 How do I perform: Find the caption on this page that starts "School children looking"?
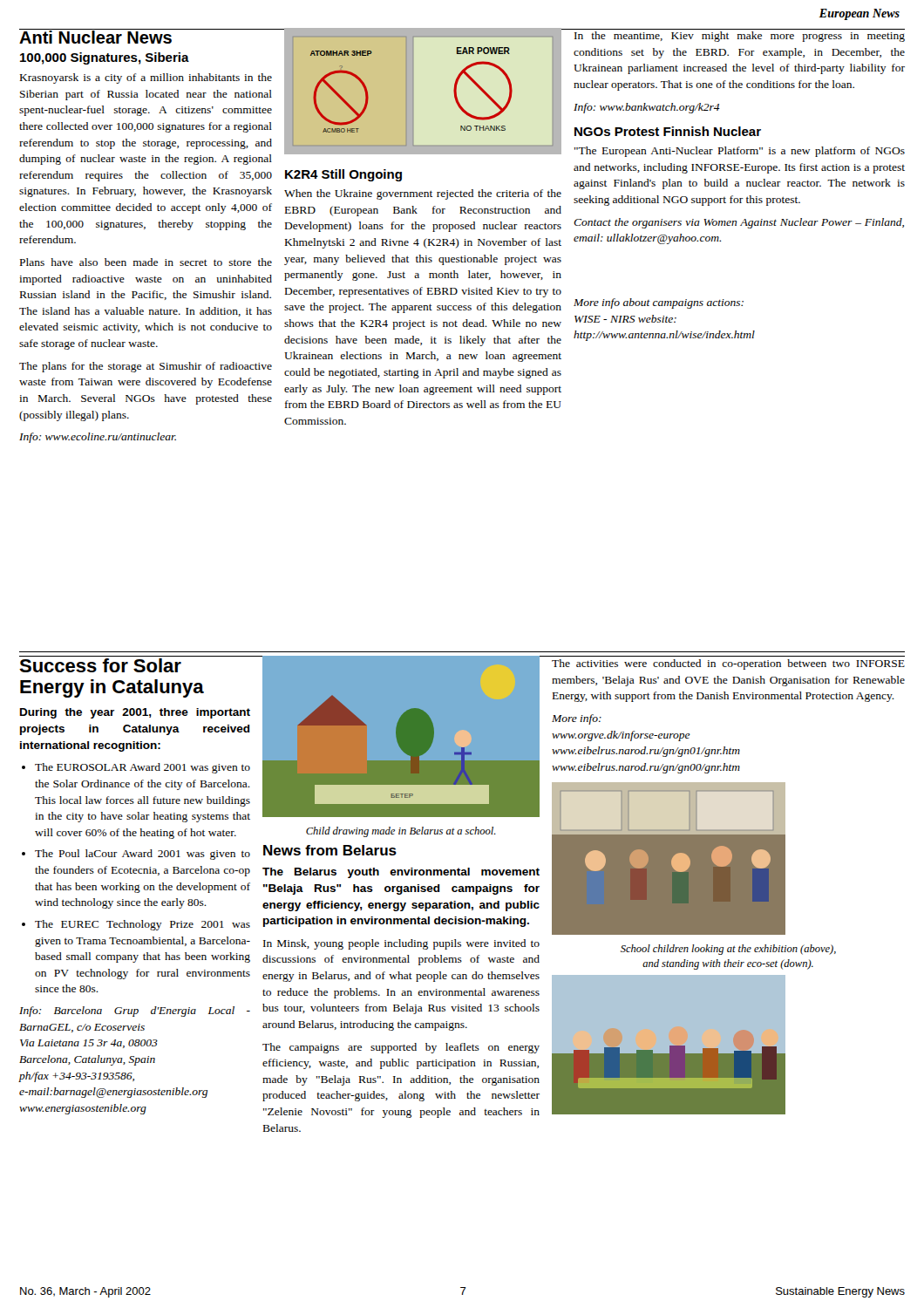[728, 956]
